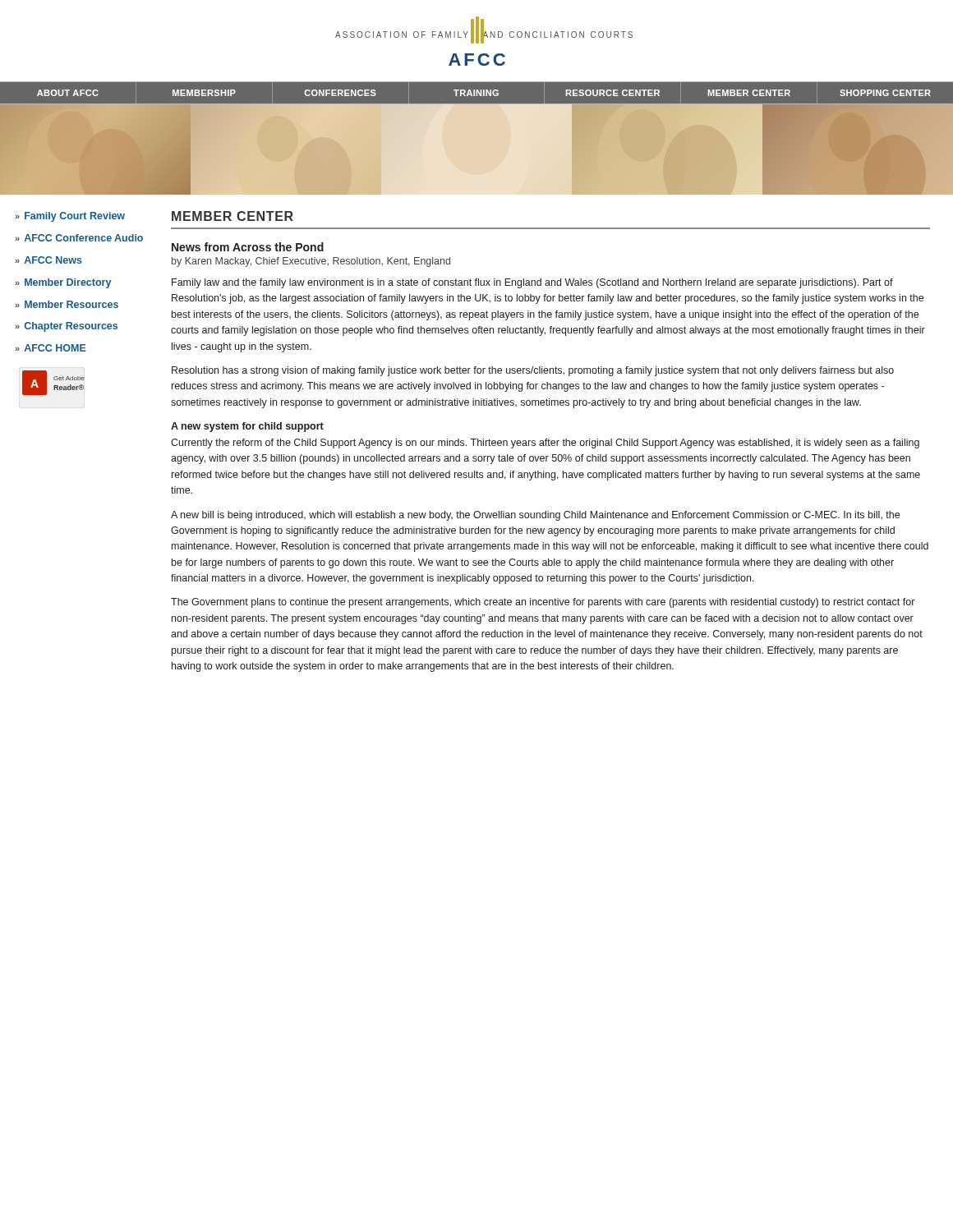Find the text block containing "The Government plans to continue the present arrangements,"
Screen dimensions: 1232x953
[x=547, y=634]
